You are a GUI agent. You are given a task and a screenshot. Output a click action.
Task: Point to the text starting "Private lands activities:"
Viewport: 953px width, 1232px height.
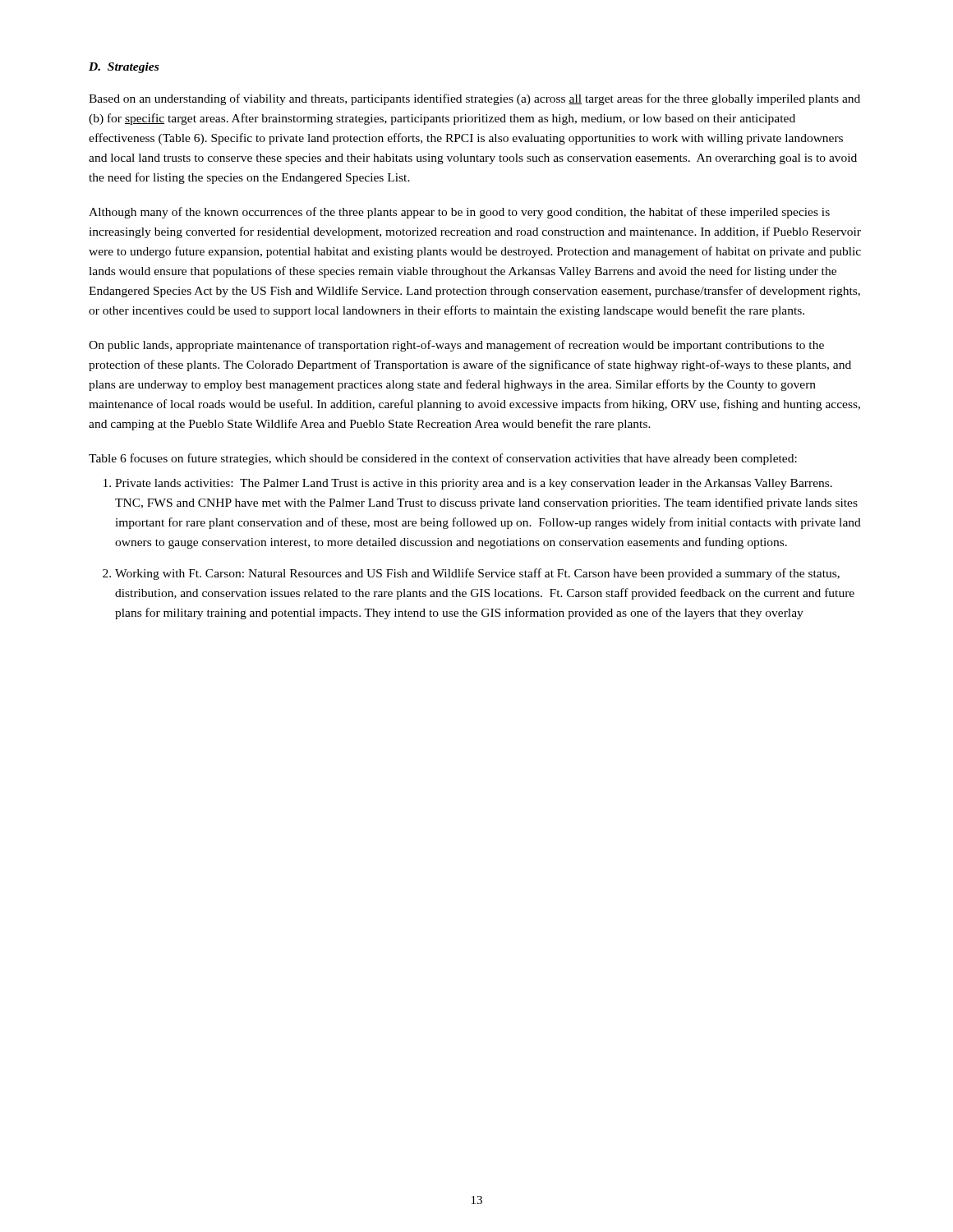tap(488, 512)
